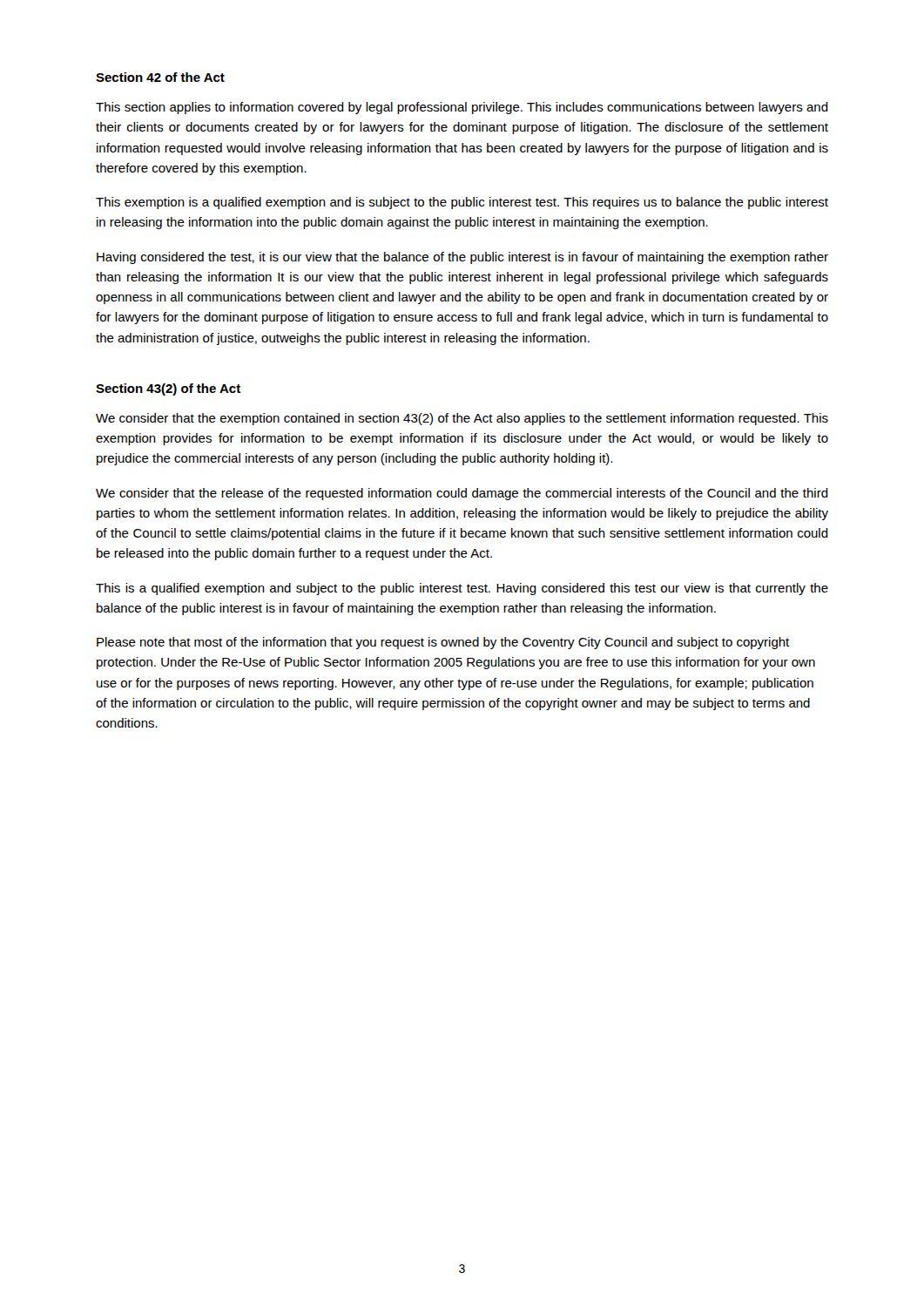The image size is (924, 1307).
Task: Select the text block starting "We consider that the release"
Action: pos(462,523)
